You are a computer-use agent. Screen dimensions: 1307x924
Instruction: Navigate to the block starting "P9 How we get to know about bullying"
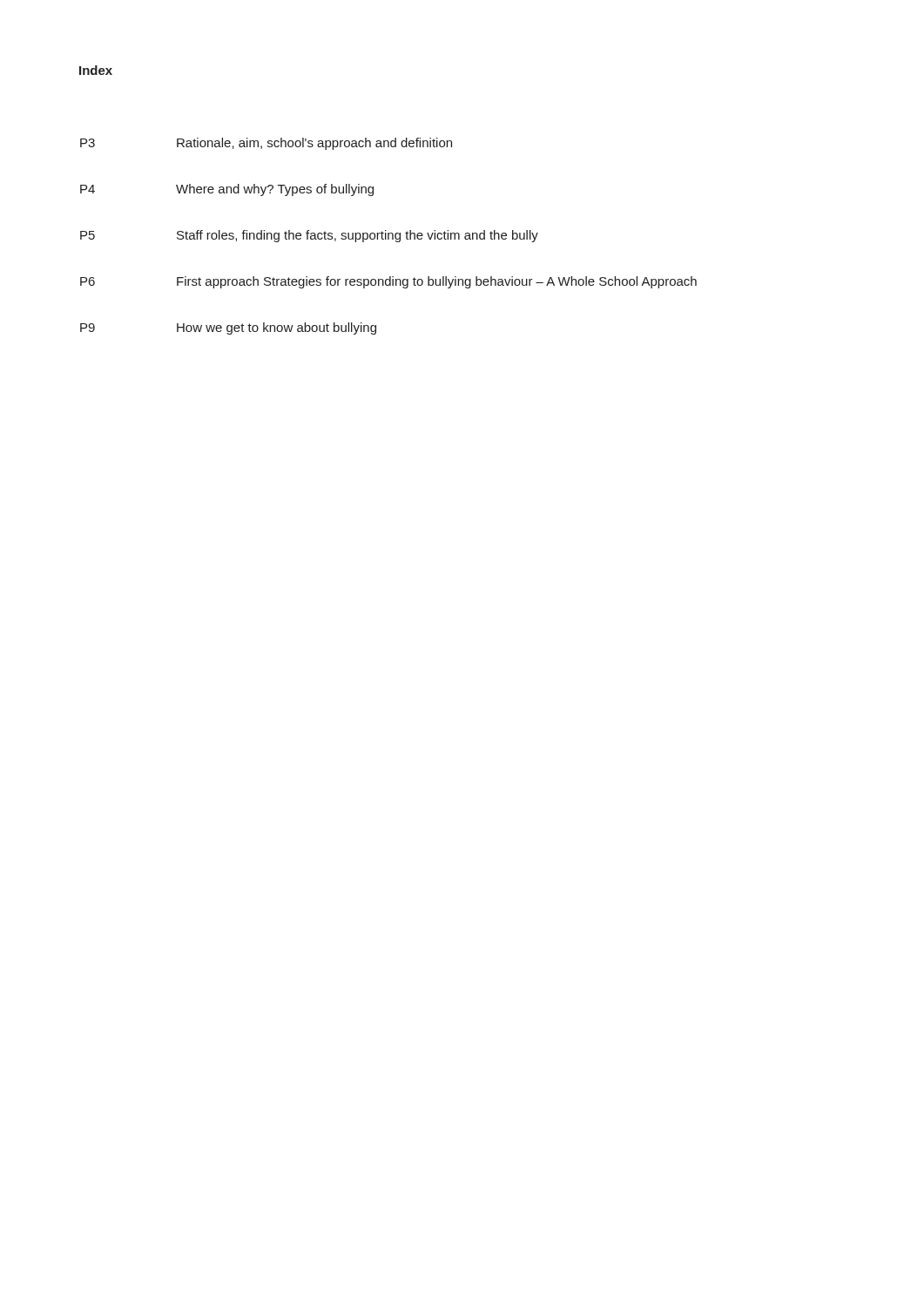[228, 328]
